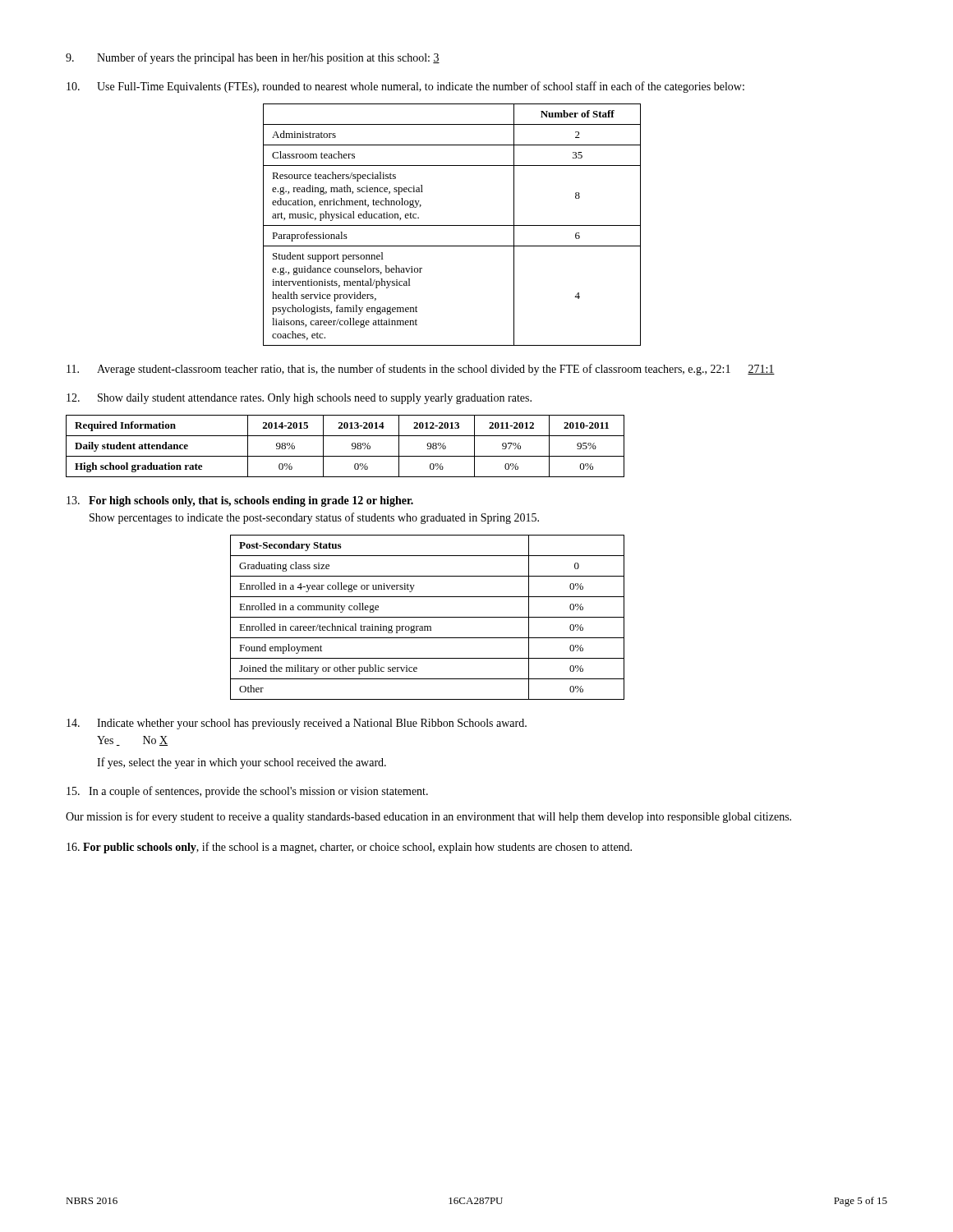Find the text block containing "For public schools"
953x1232 pixels.
tap(349, 847)
